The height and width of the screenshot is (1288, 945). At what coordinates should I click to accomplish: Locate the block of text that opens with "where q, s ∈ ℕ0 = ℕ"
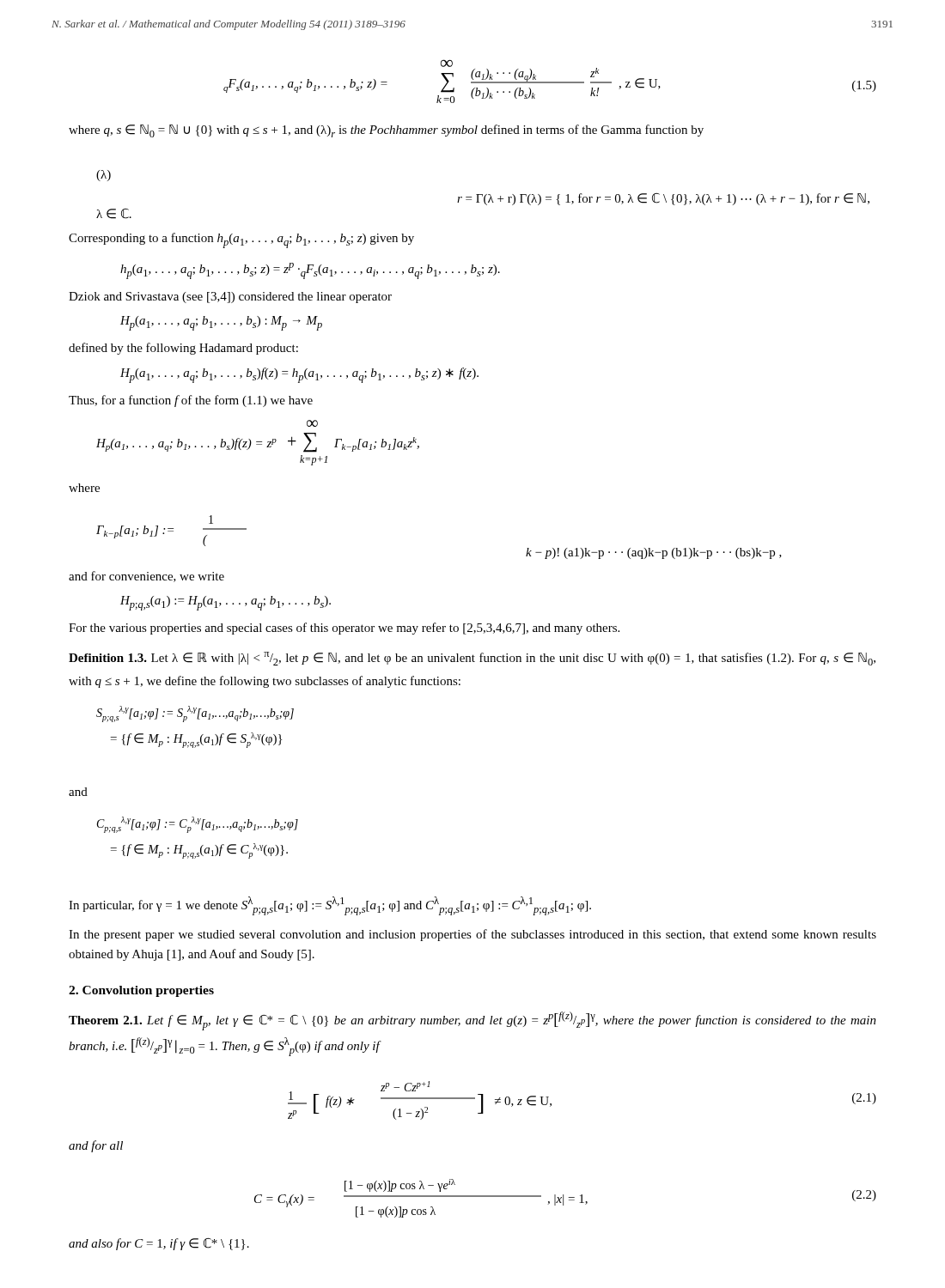[x=472, y=132]
